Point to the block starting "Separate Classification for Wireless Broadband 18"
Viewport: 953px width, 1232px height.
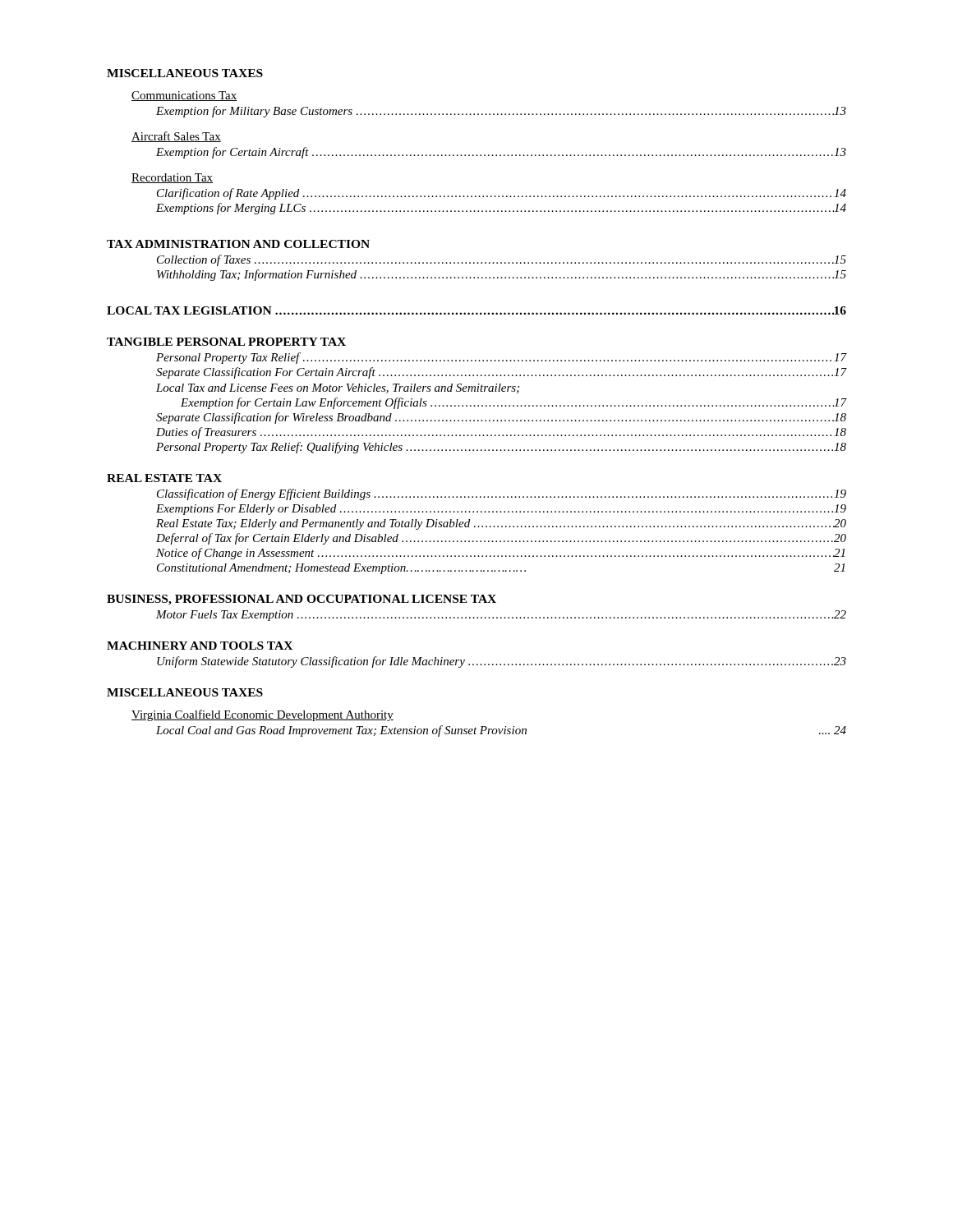click(501, 418)
